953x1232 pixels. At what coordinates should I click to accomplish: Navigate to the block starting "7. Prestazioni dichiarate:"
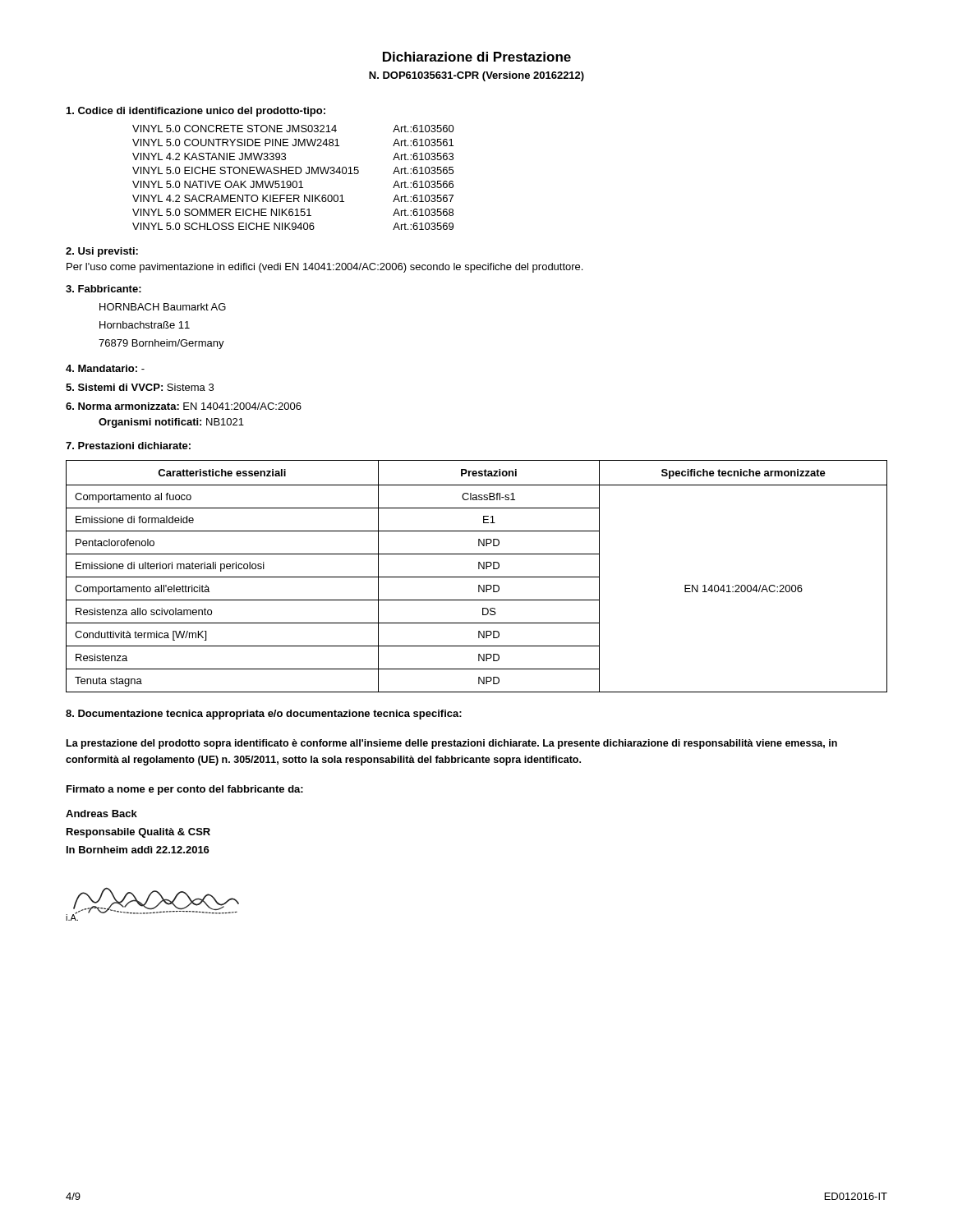(x=129, y=446)
